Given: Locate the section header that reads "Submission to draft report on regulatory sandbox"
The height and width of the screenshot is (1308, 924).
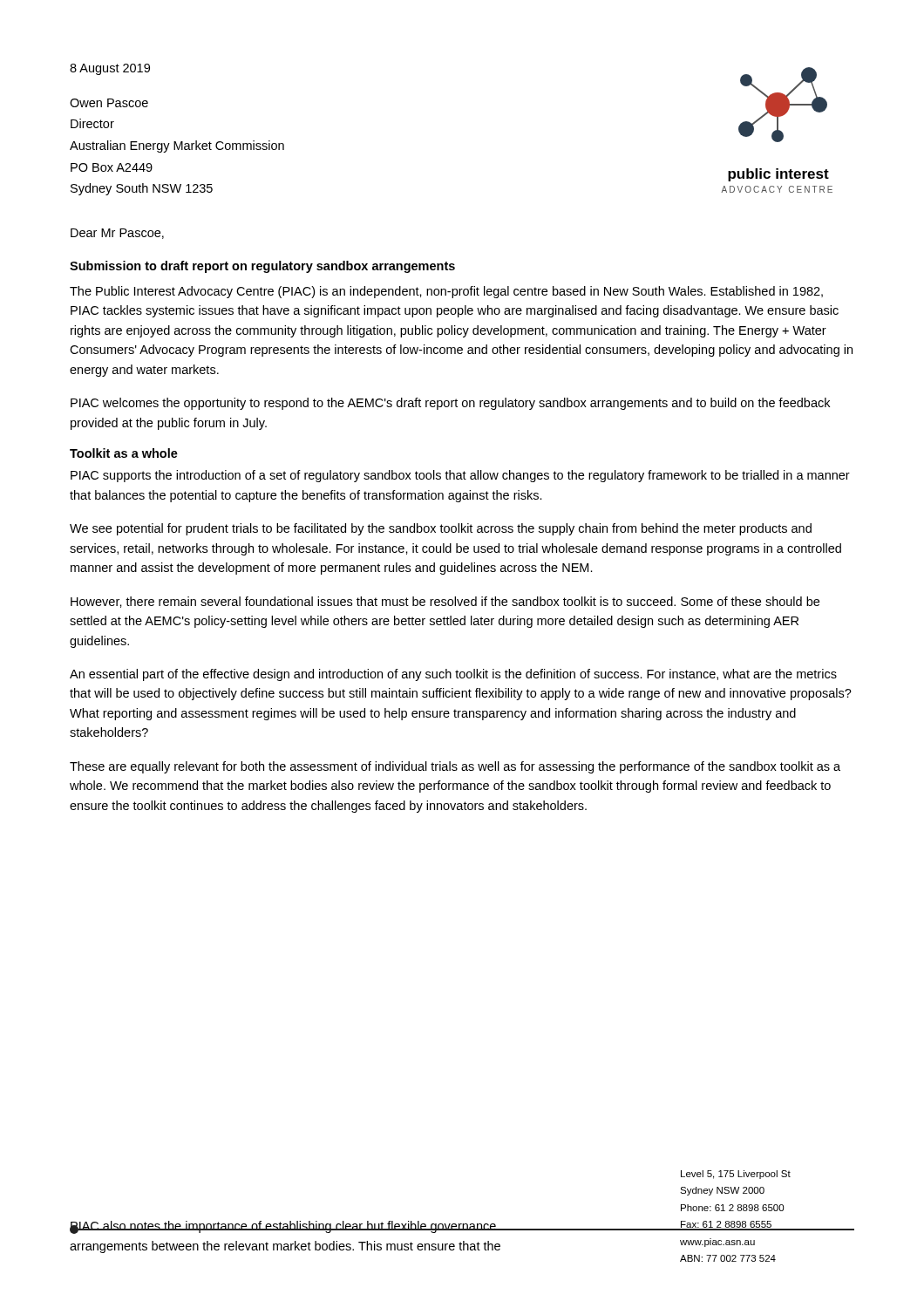Looking at the screenshot, I should tap(263, 266).
